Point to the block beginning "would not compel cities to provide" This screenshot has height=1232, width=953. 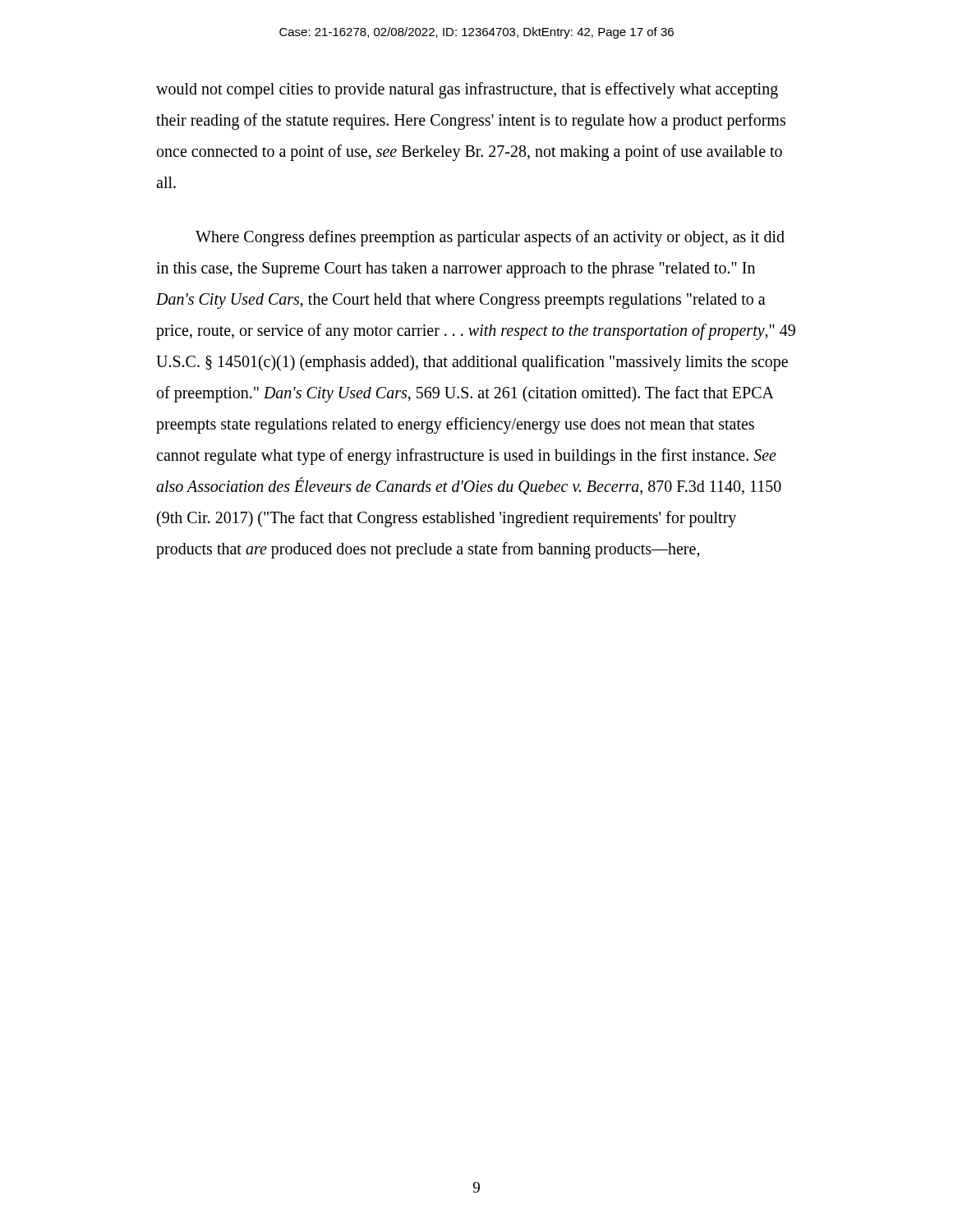coord(471,136)
